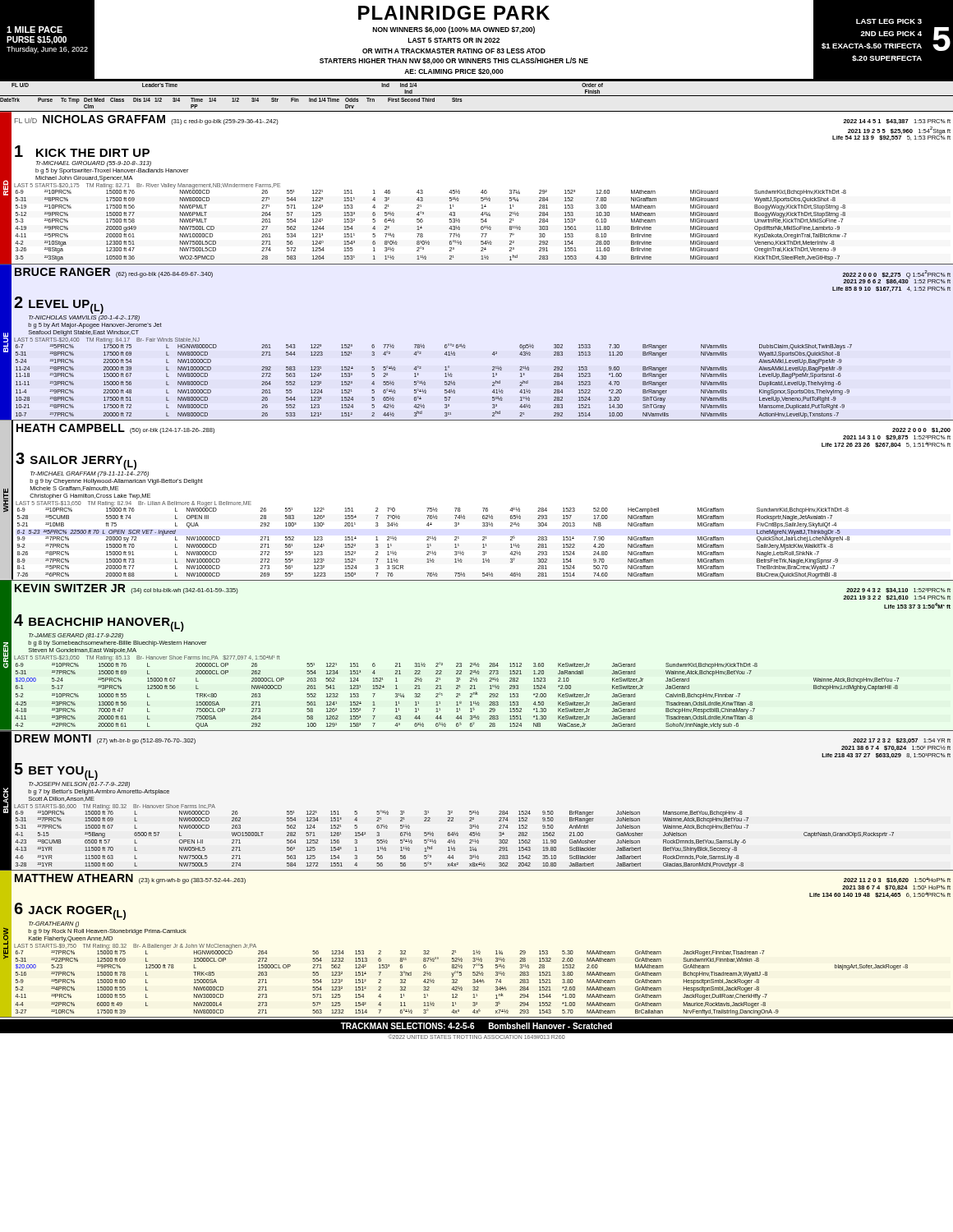
Task: Select the text starting "GREEN KEVIN SWITZER JR (34) col"
Action: [x=476, y=655]
